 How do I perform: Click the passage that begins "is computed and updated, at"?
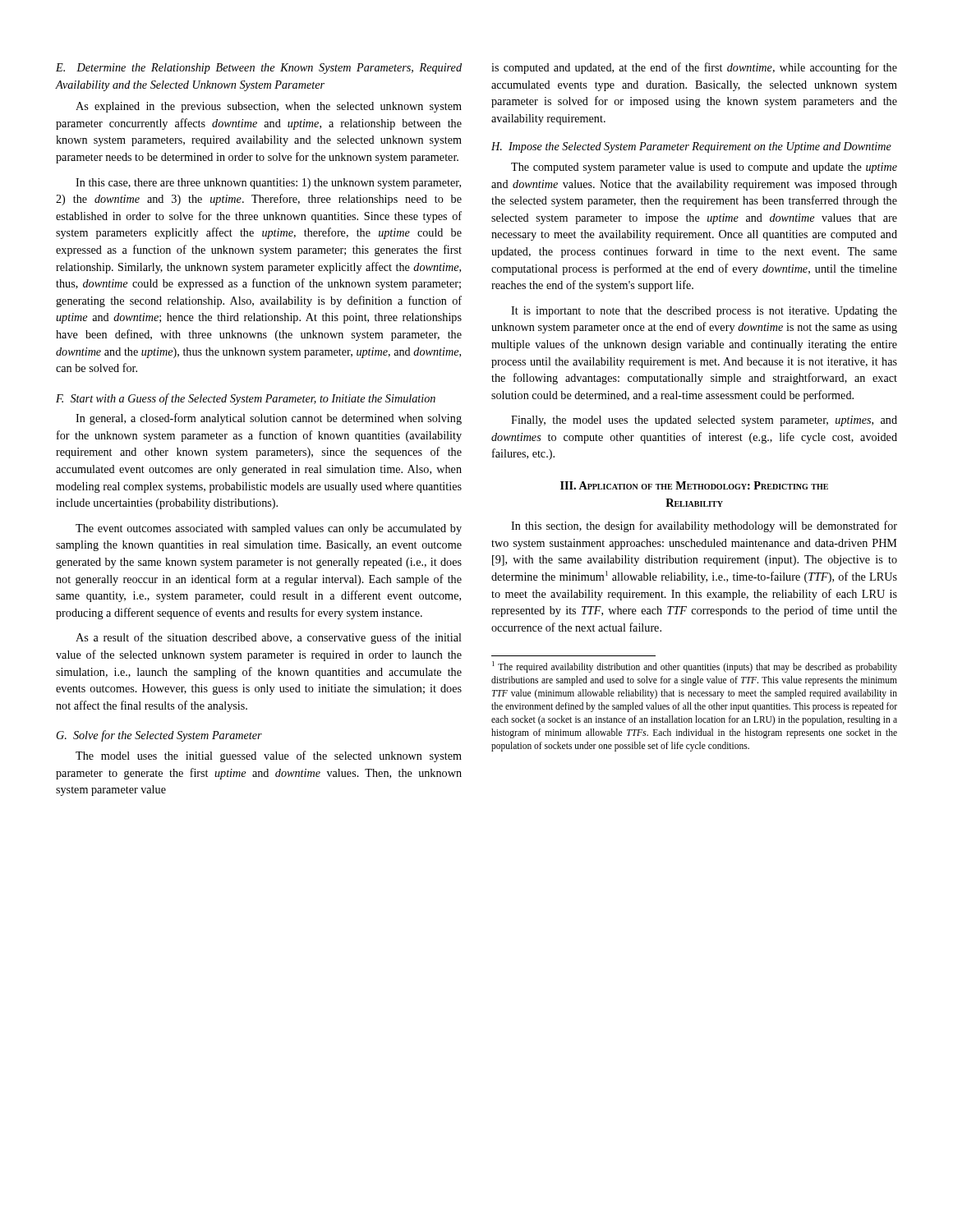point(694,93)
